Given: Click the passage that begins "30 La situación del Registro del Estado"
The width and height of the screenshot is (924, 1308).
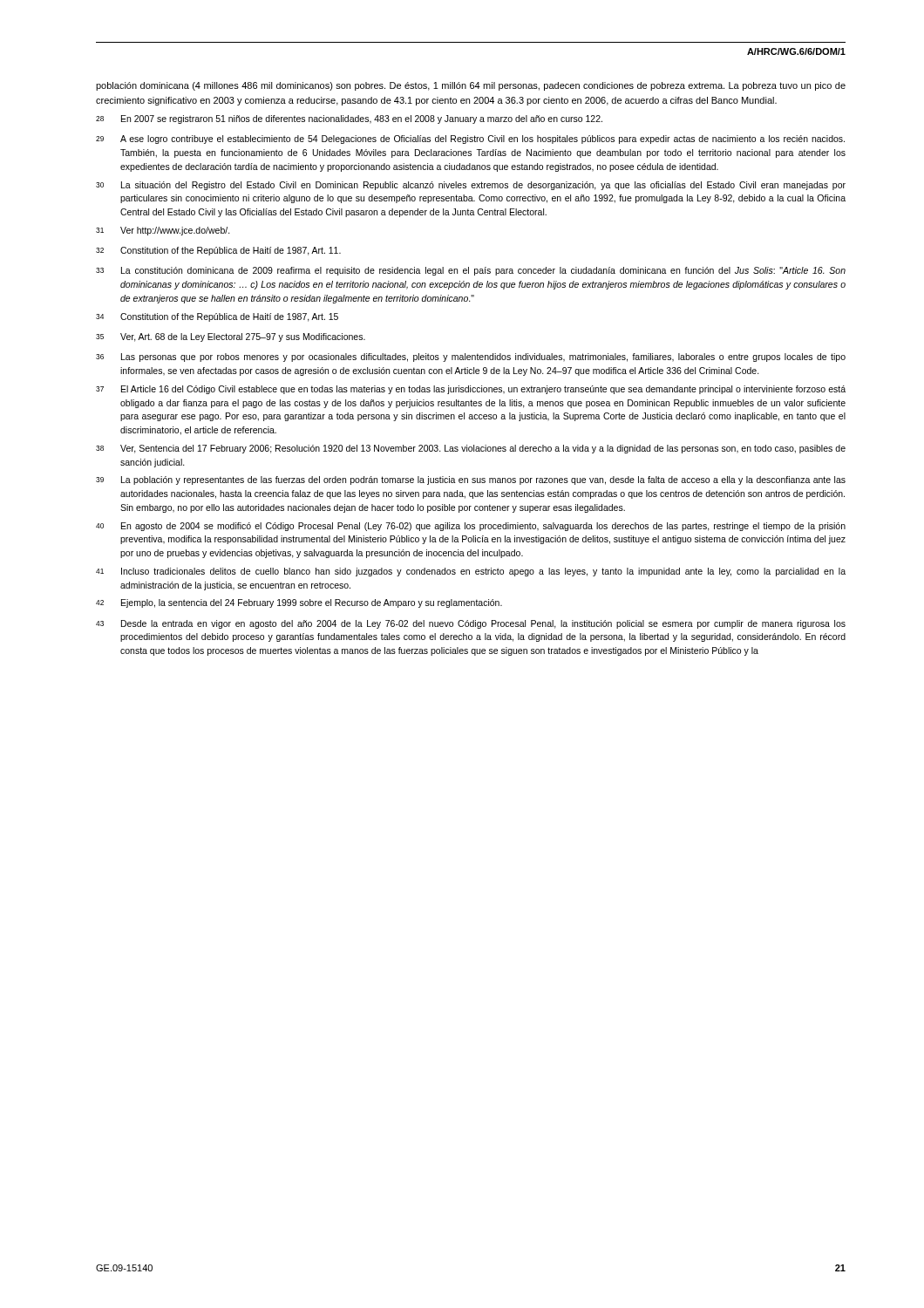Looking at the screenshot, I should coord(471,199).
